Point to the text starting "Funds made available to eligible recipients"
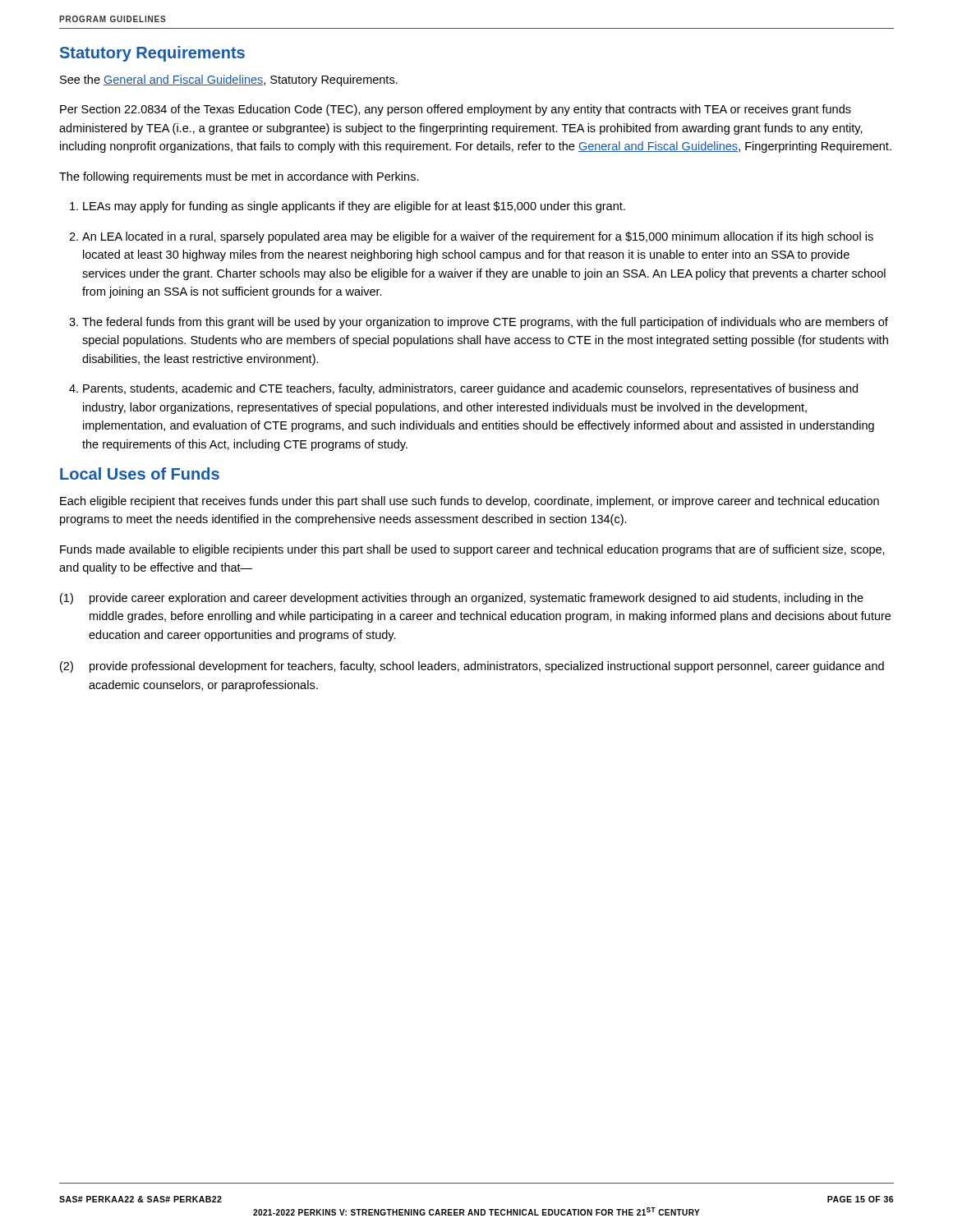This screenshot has height=1232, width=953. click(472, 559)
